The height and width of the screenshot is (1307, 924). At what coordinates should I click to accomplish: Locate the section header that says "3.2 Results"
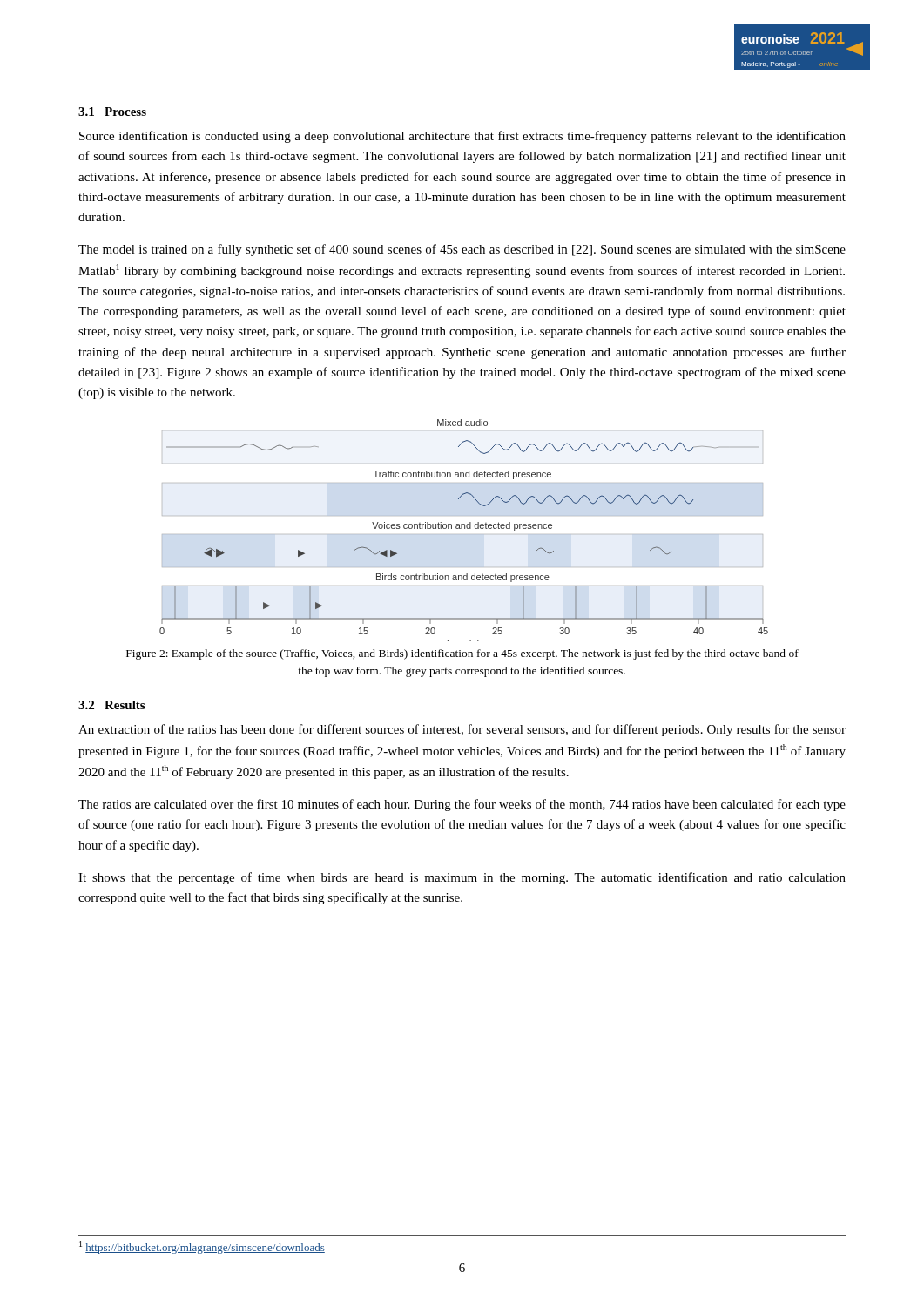112,705
